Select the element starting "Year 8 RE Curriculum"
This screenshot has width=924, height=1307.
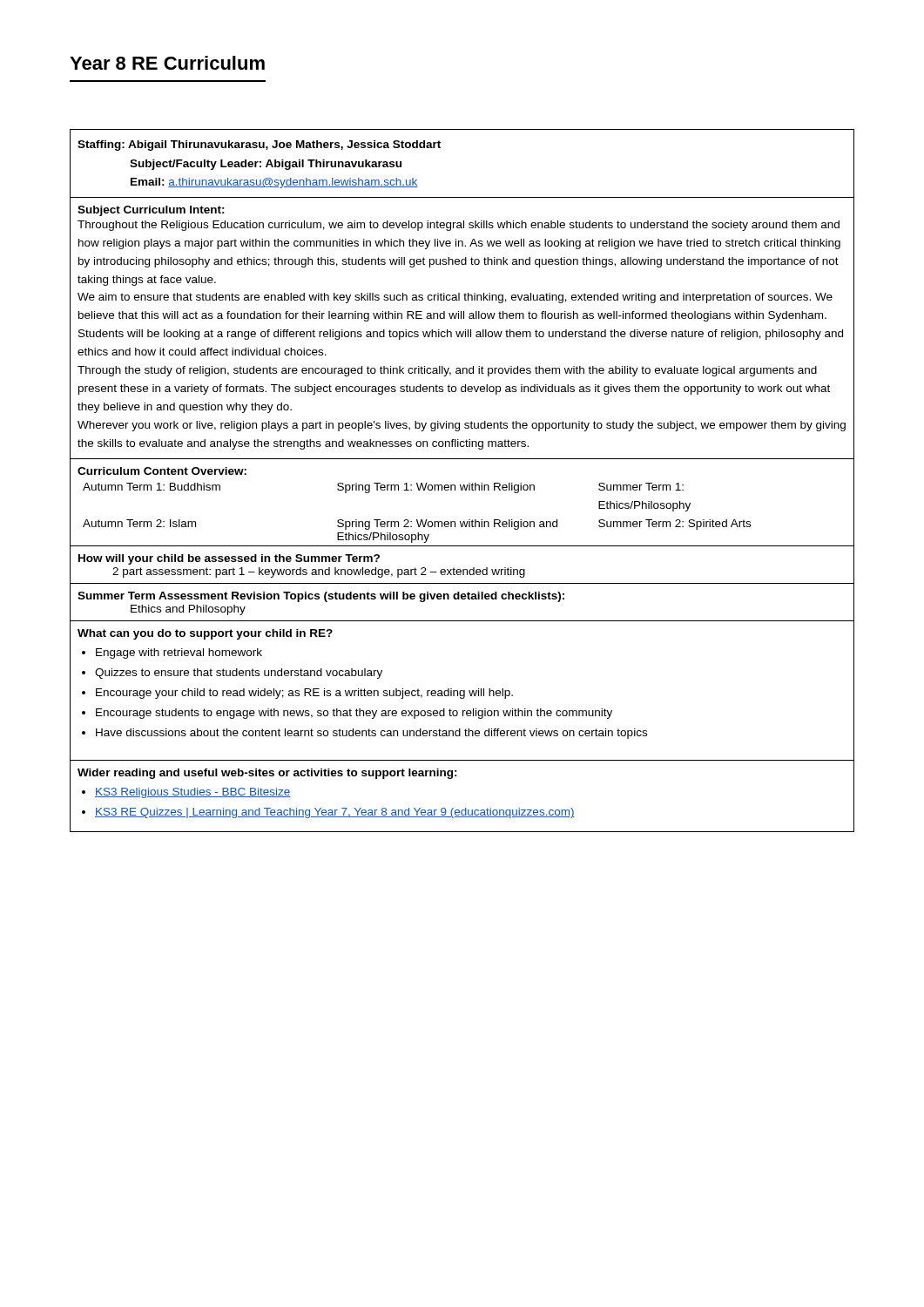(168, 67)
